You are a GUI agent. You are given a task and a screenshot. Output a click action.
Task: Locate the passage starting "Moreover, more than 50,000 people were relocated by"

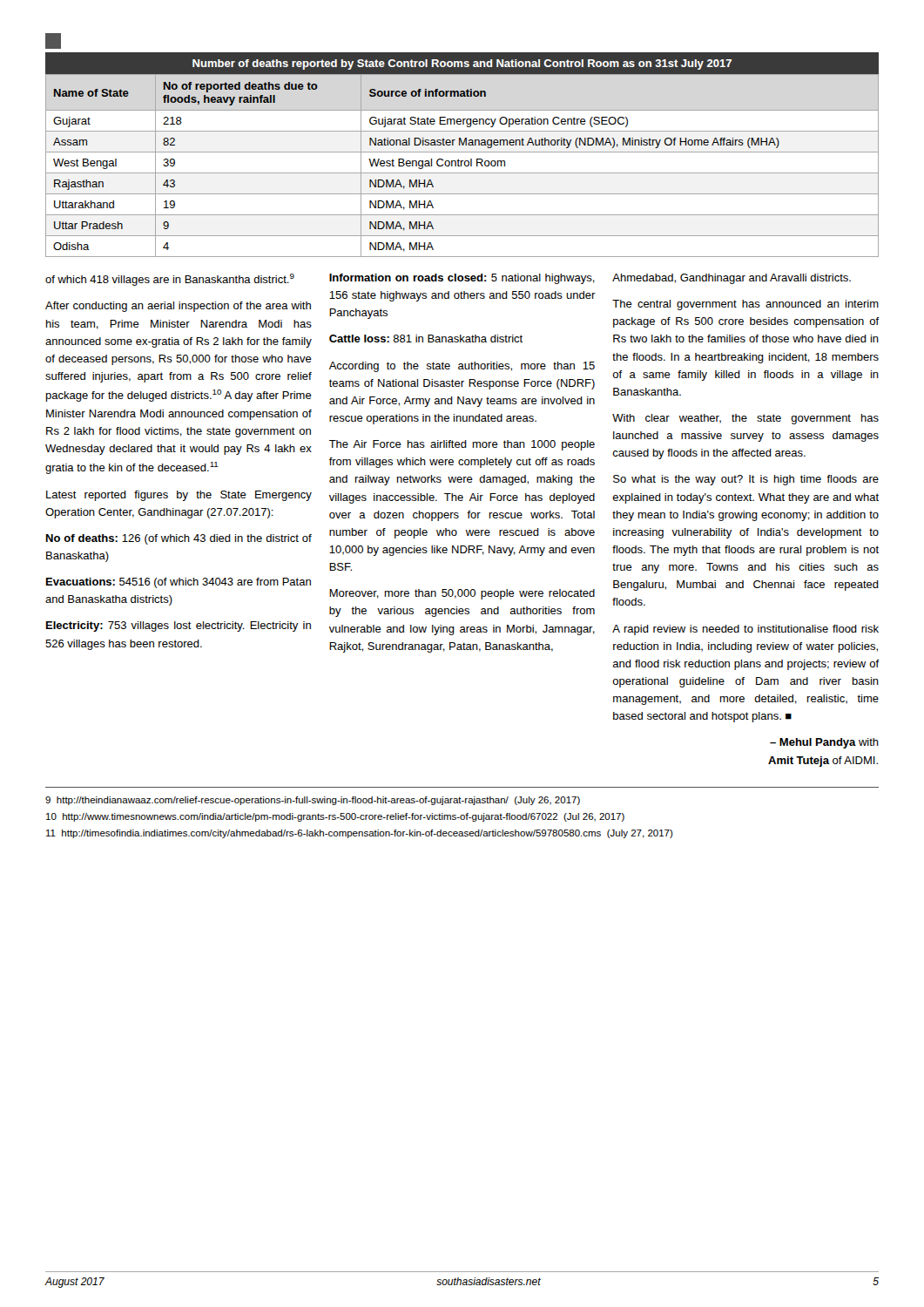click(x=462, y=620)
